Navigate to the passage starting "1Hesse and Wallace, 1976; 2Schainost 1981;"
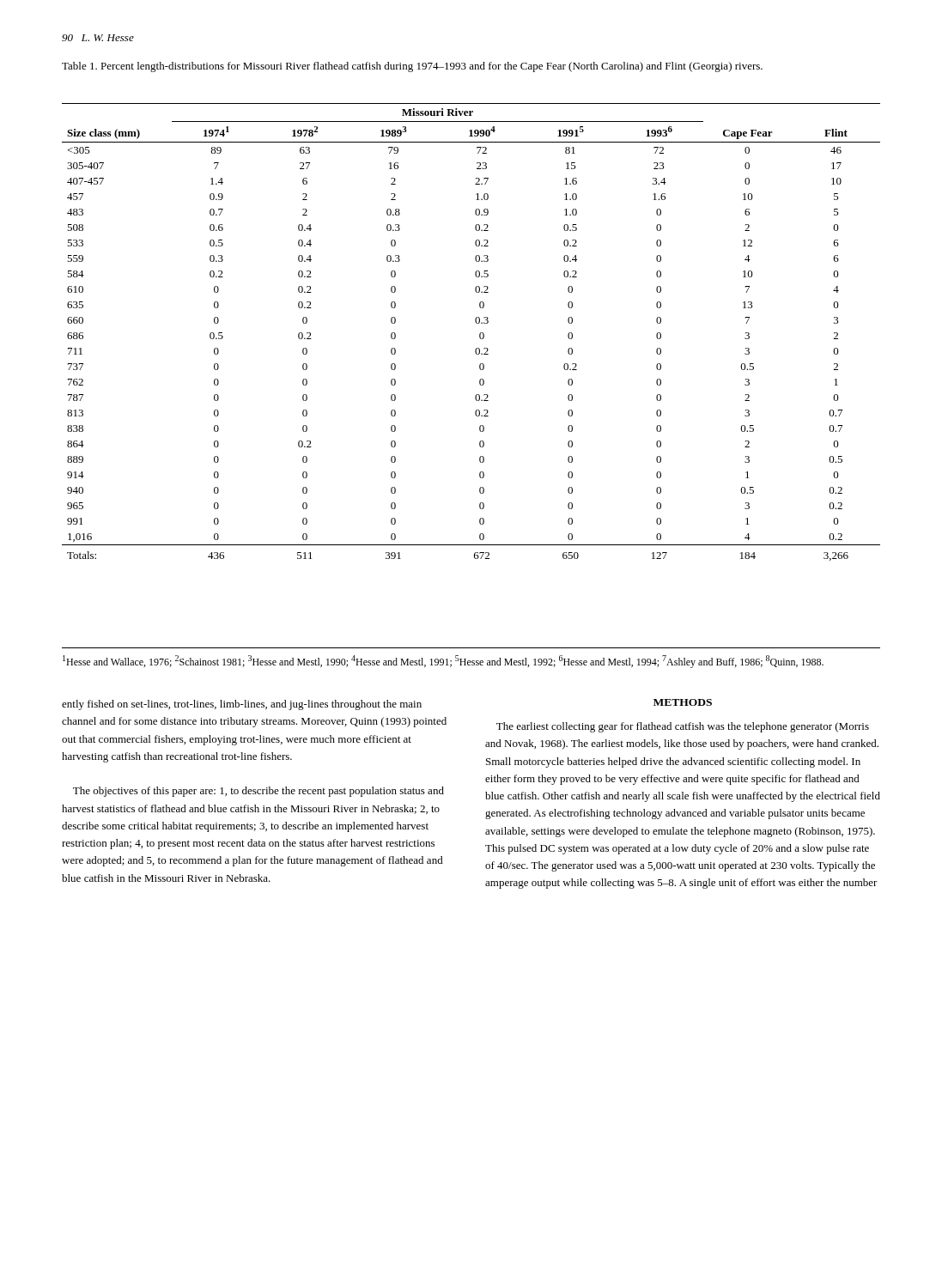The width and height of the screenshot is (942, 1288). click(443, 661)
